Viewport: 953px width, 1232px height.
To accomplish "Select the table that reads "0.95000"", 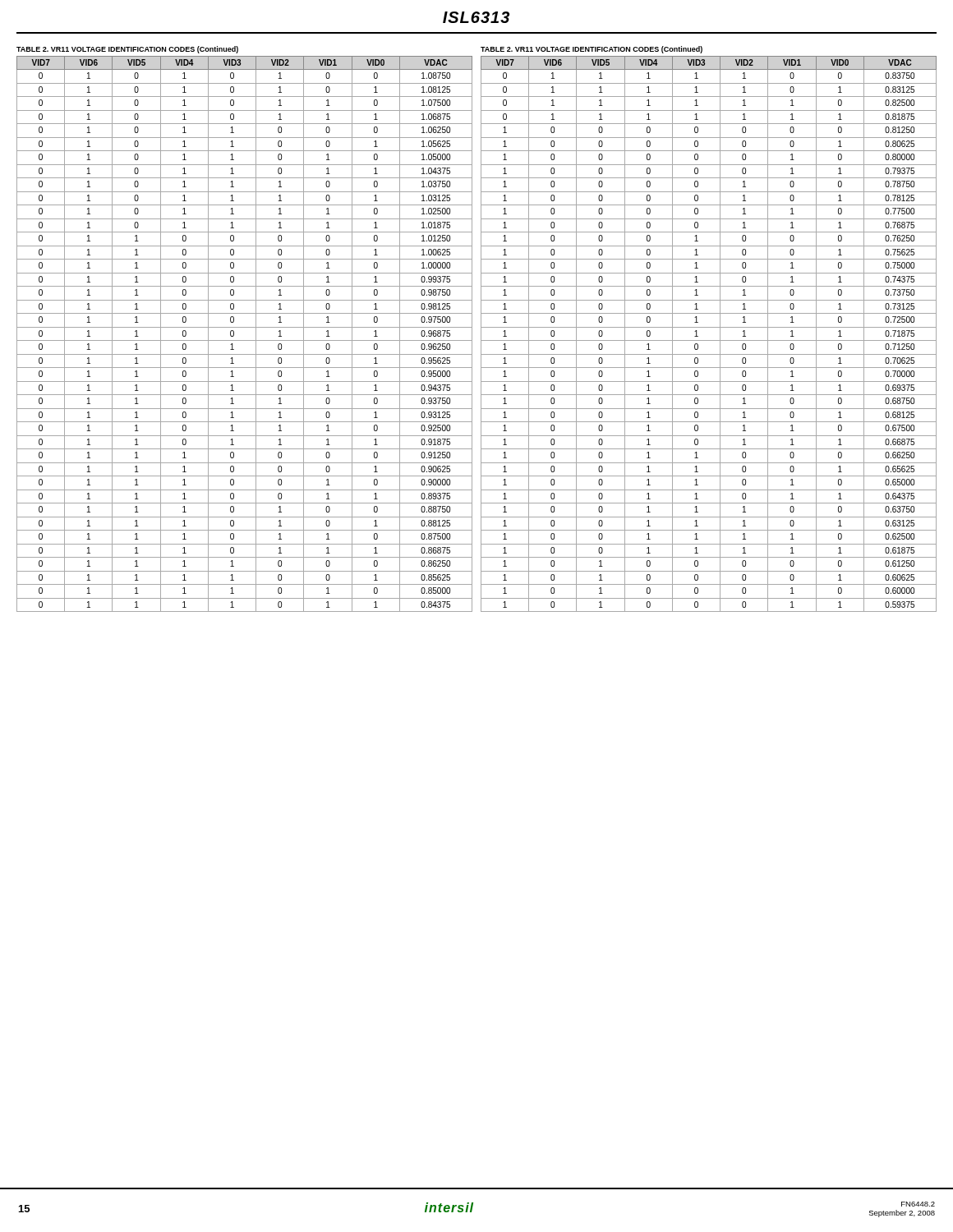I will [244, 334].
